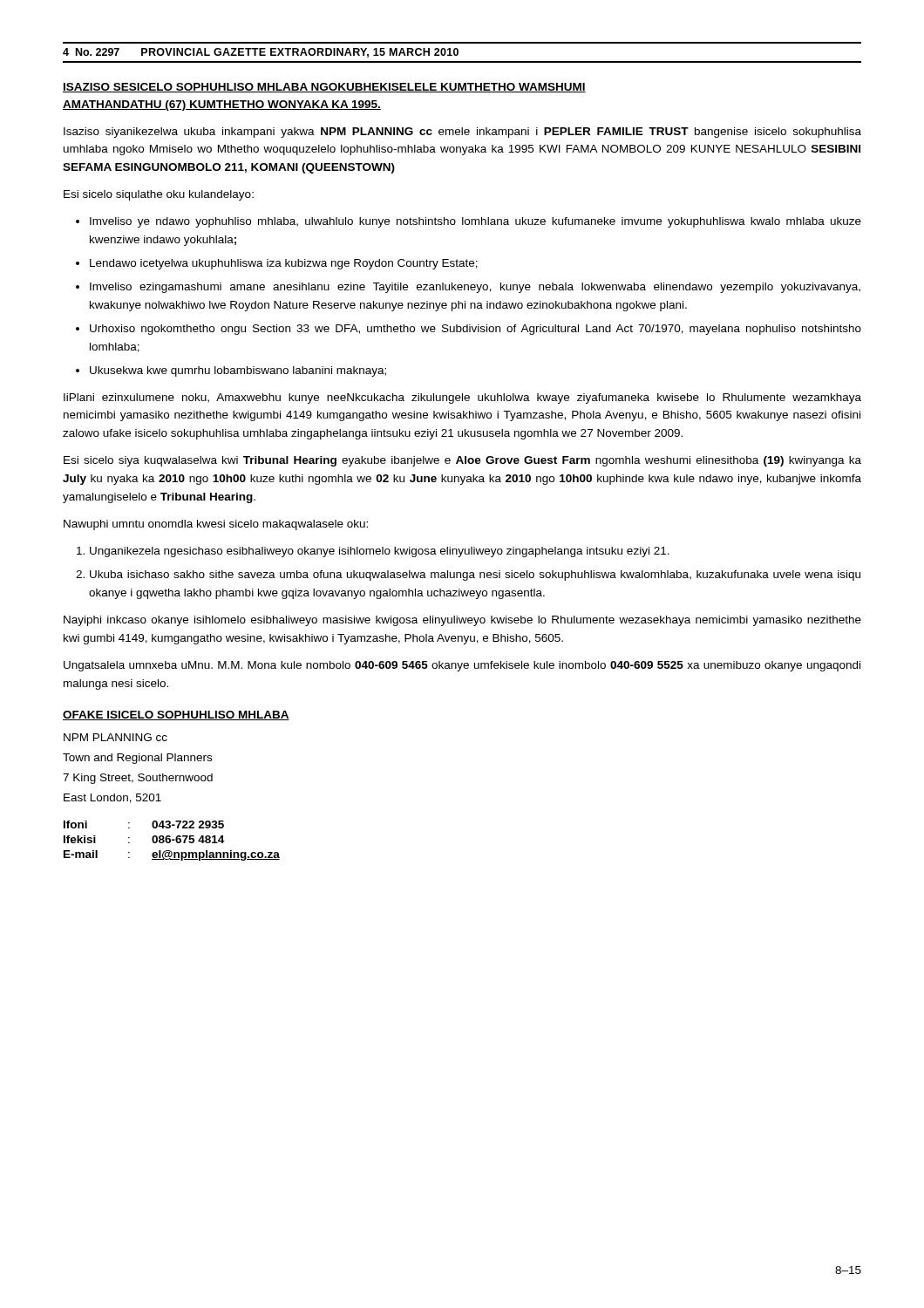Select the list item that says "Ukuba isichaso sakho sithe saveza"

coord(475,583)
